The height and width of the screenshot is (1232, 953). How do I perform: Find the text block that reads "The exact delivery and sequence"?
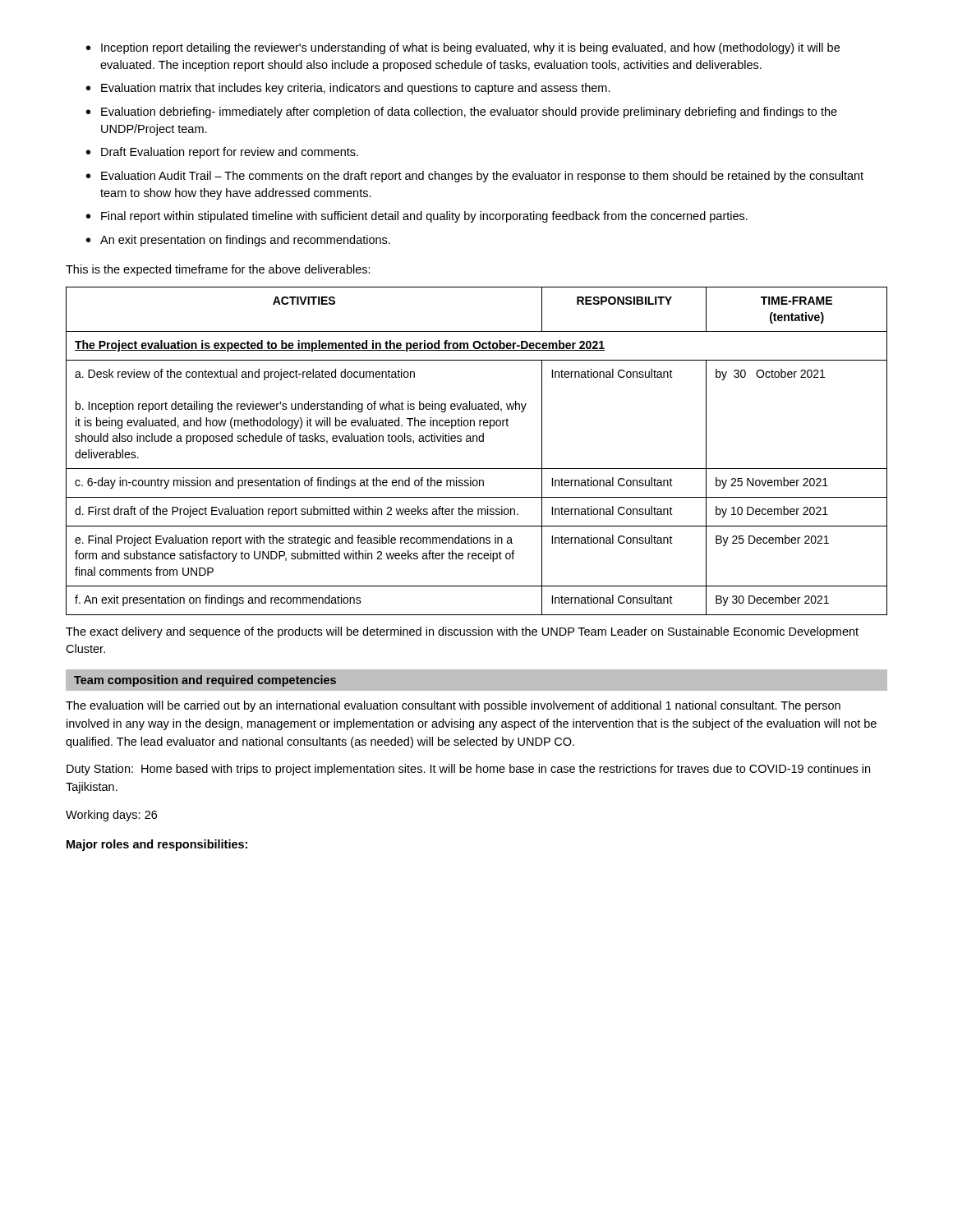462,640
